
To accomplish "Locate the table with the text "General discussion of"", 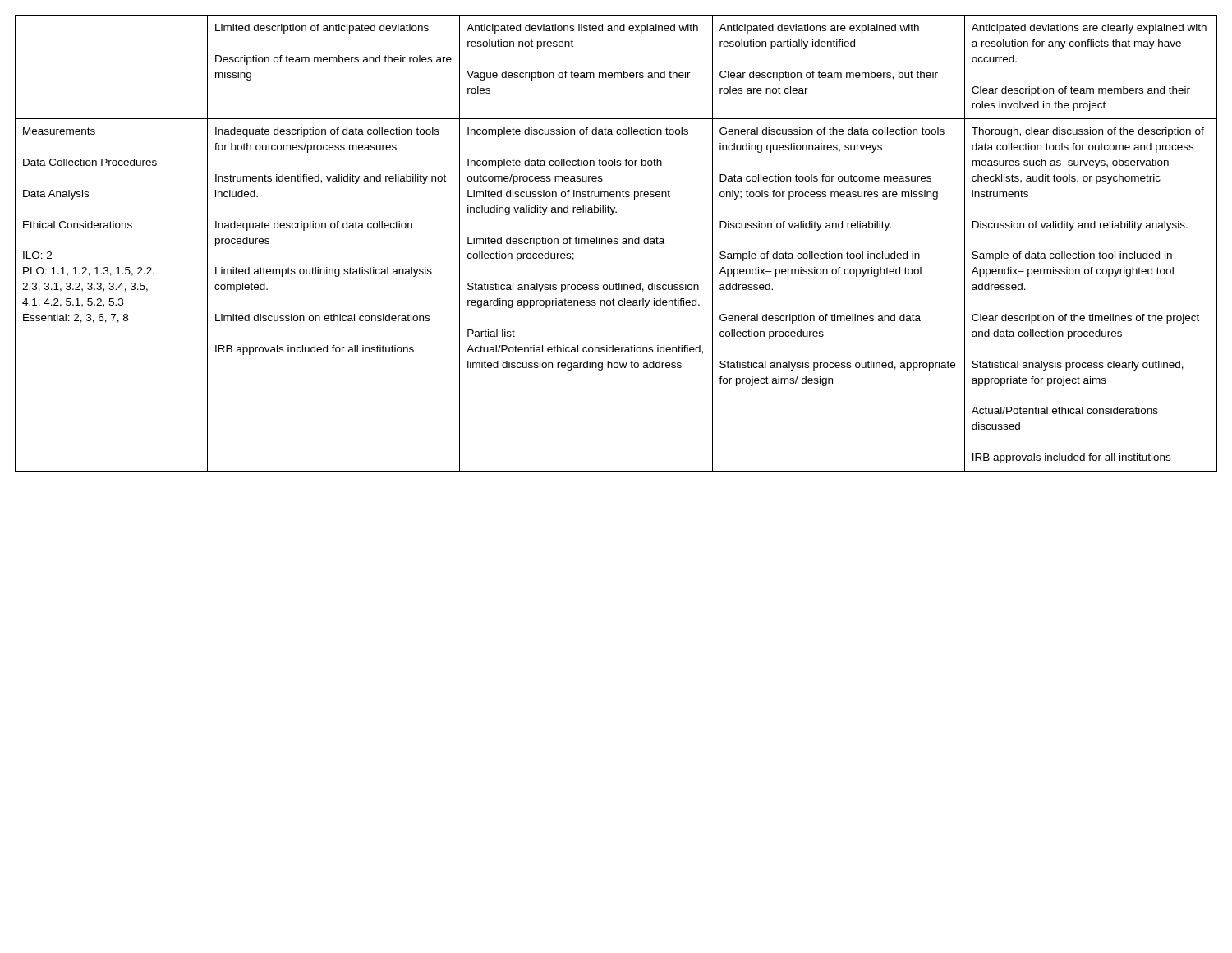I will [616, 243].
